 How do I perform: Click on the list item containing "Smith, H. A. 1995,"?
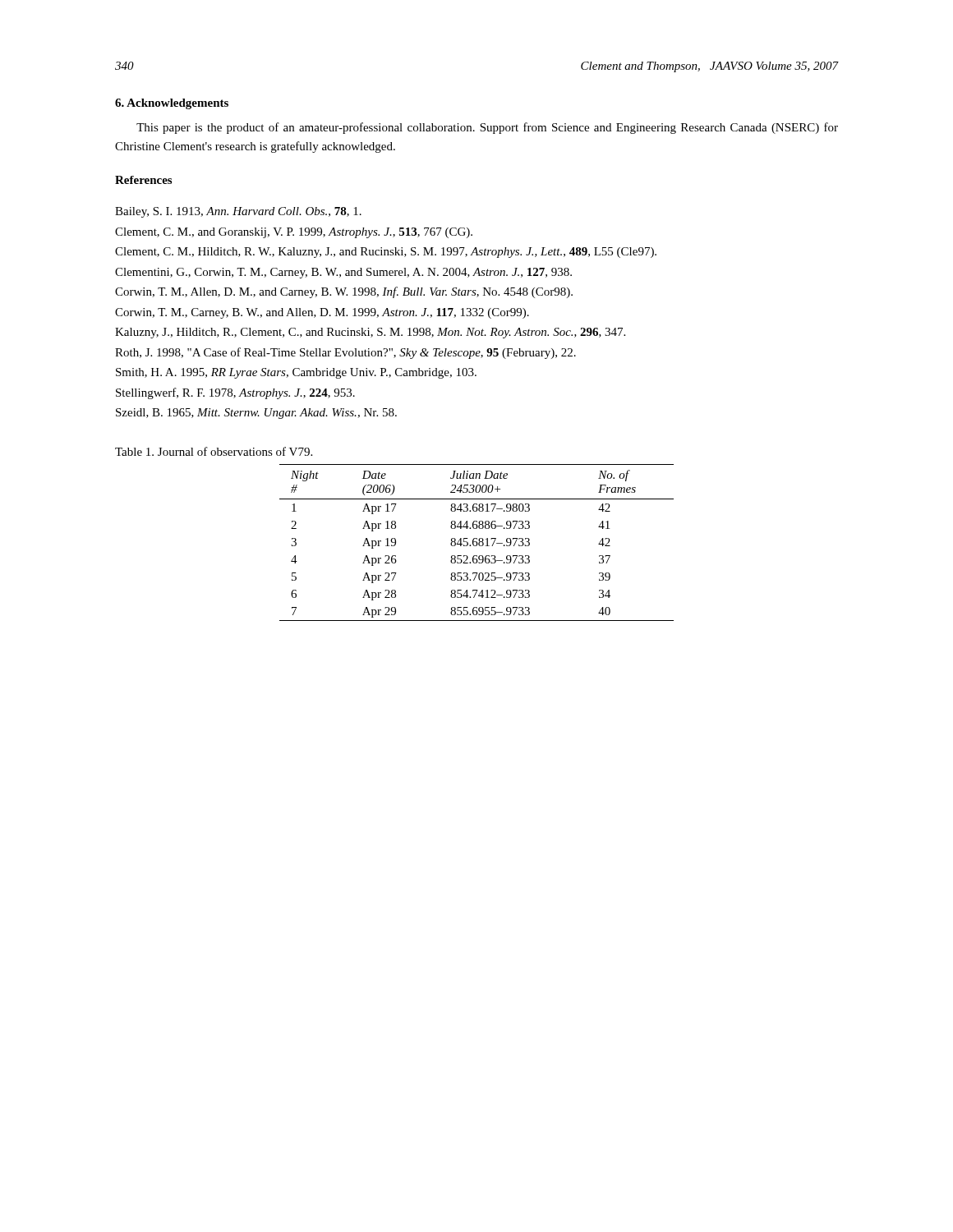(296, 372)
